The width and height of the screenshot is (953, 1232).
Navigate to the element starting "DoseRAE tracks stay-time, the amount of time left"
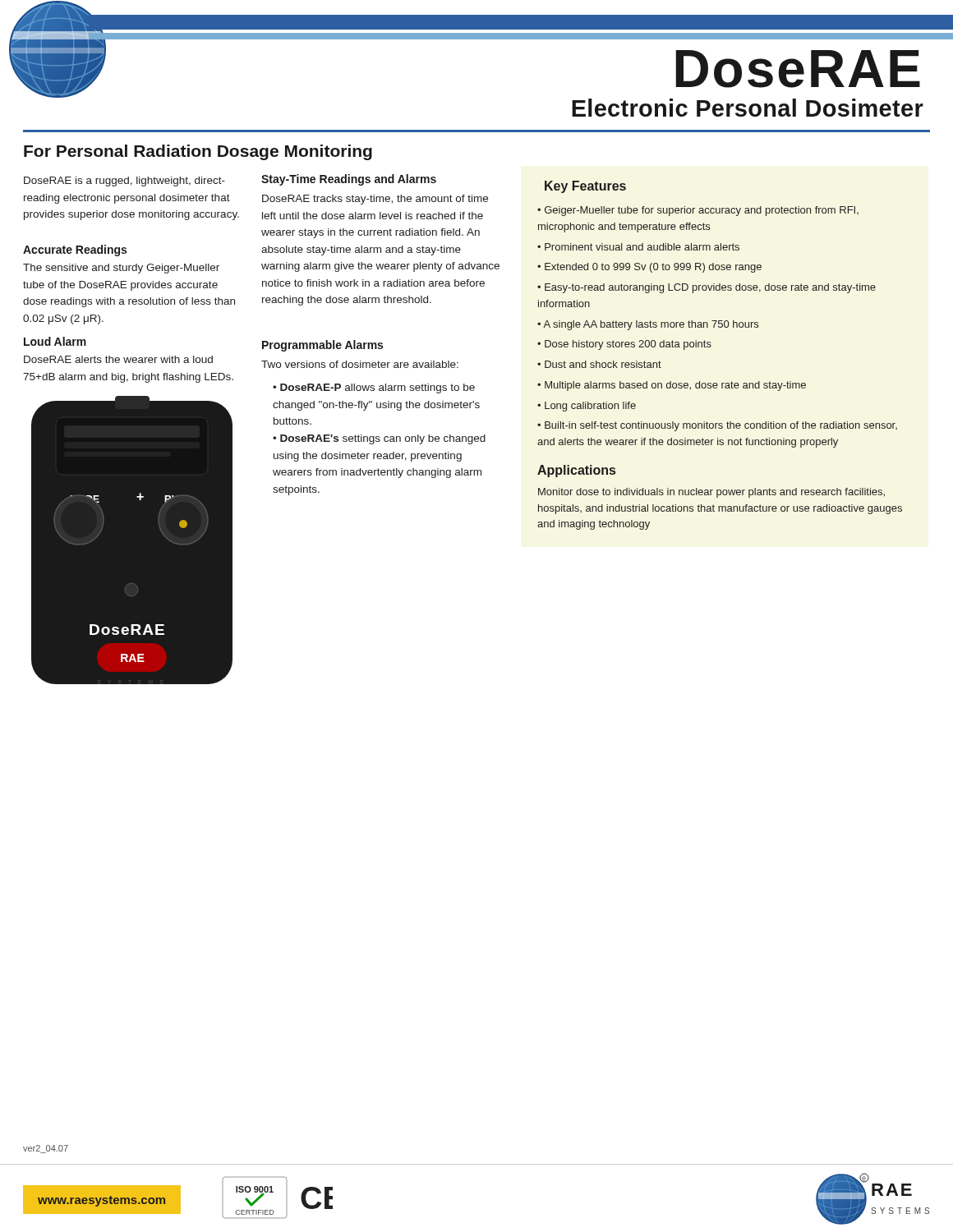[x=381, y=249]
